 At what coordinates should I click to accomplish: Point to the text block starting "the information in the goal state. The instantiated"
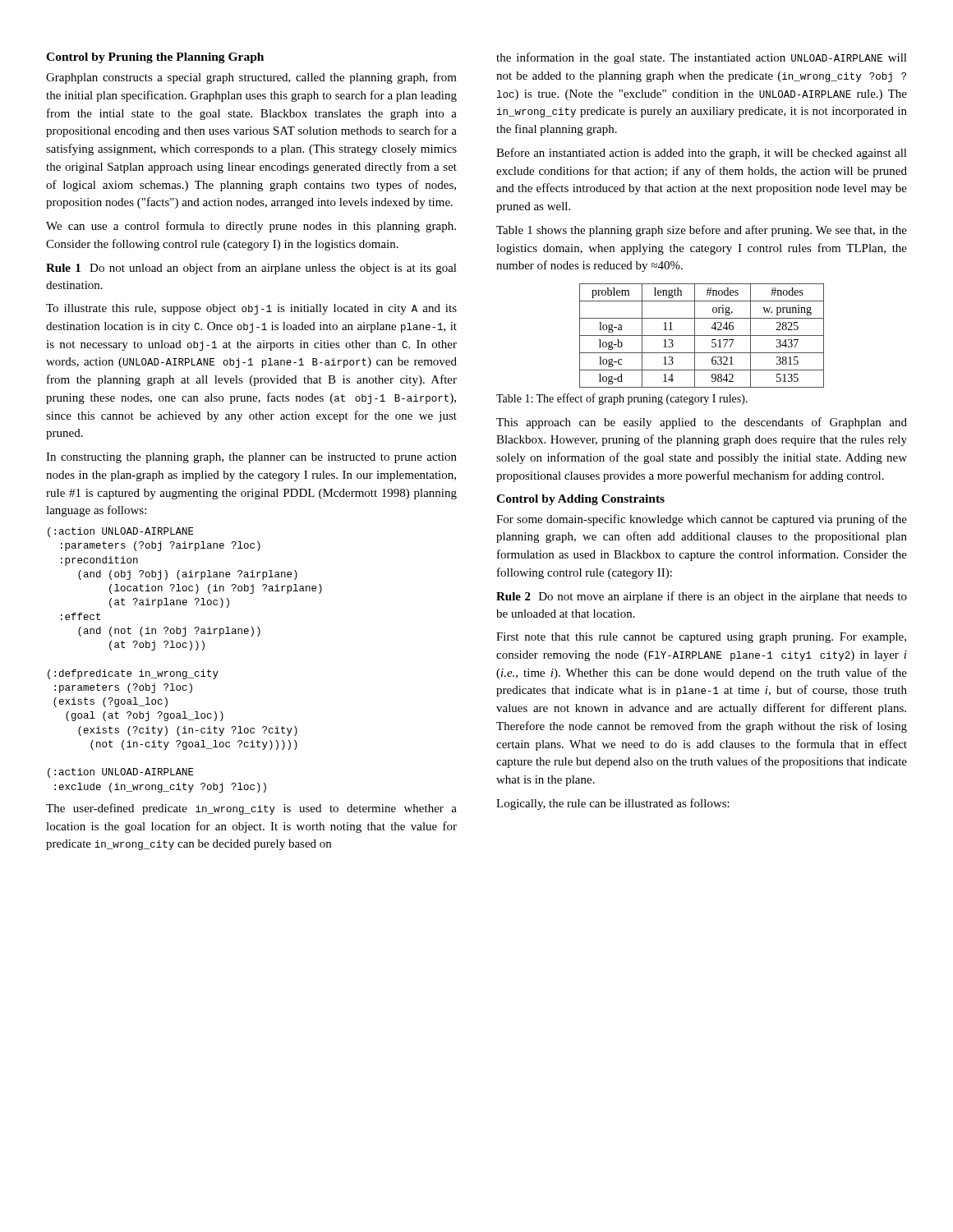click(702, 162)
